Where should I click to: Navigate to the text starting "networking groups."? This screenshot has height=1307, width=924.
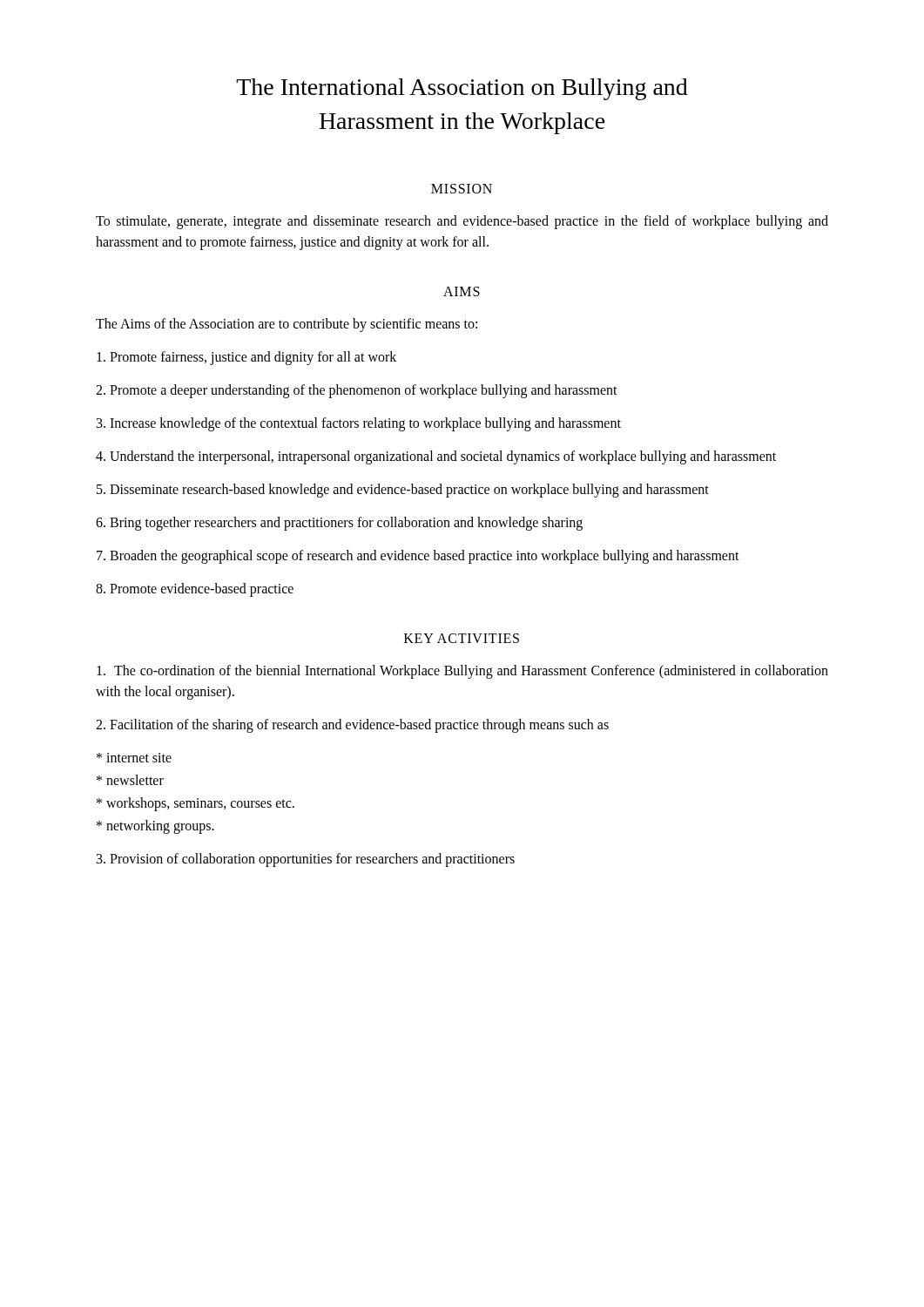tap(155, 826)
